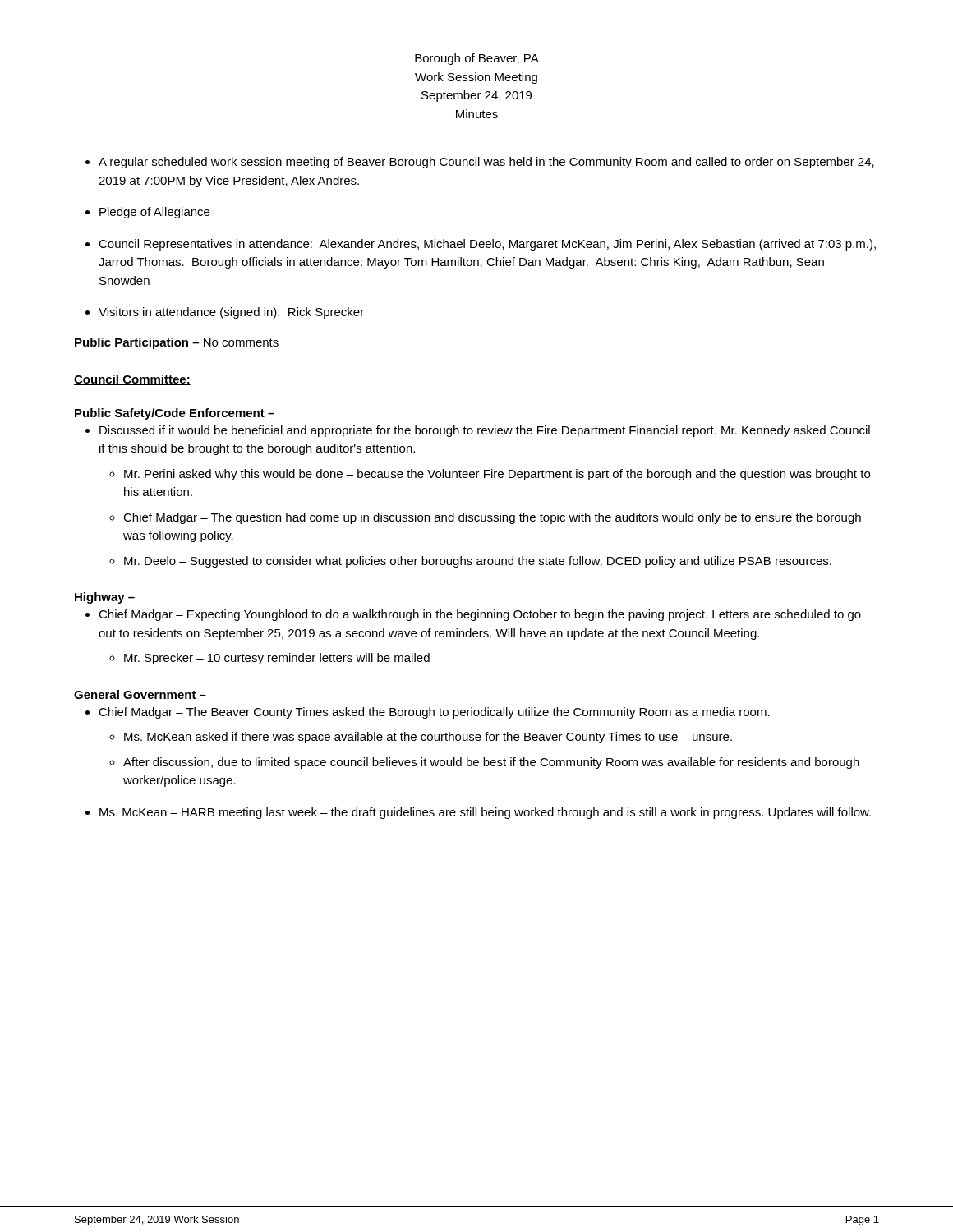The height and width of the screenshot is (1232, 953).
Task: Locate the text "Highway –"
Action: (x=104, y=597)
